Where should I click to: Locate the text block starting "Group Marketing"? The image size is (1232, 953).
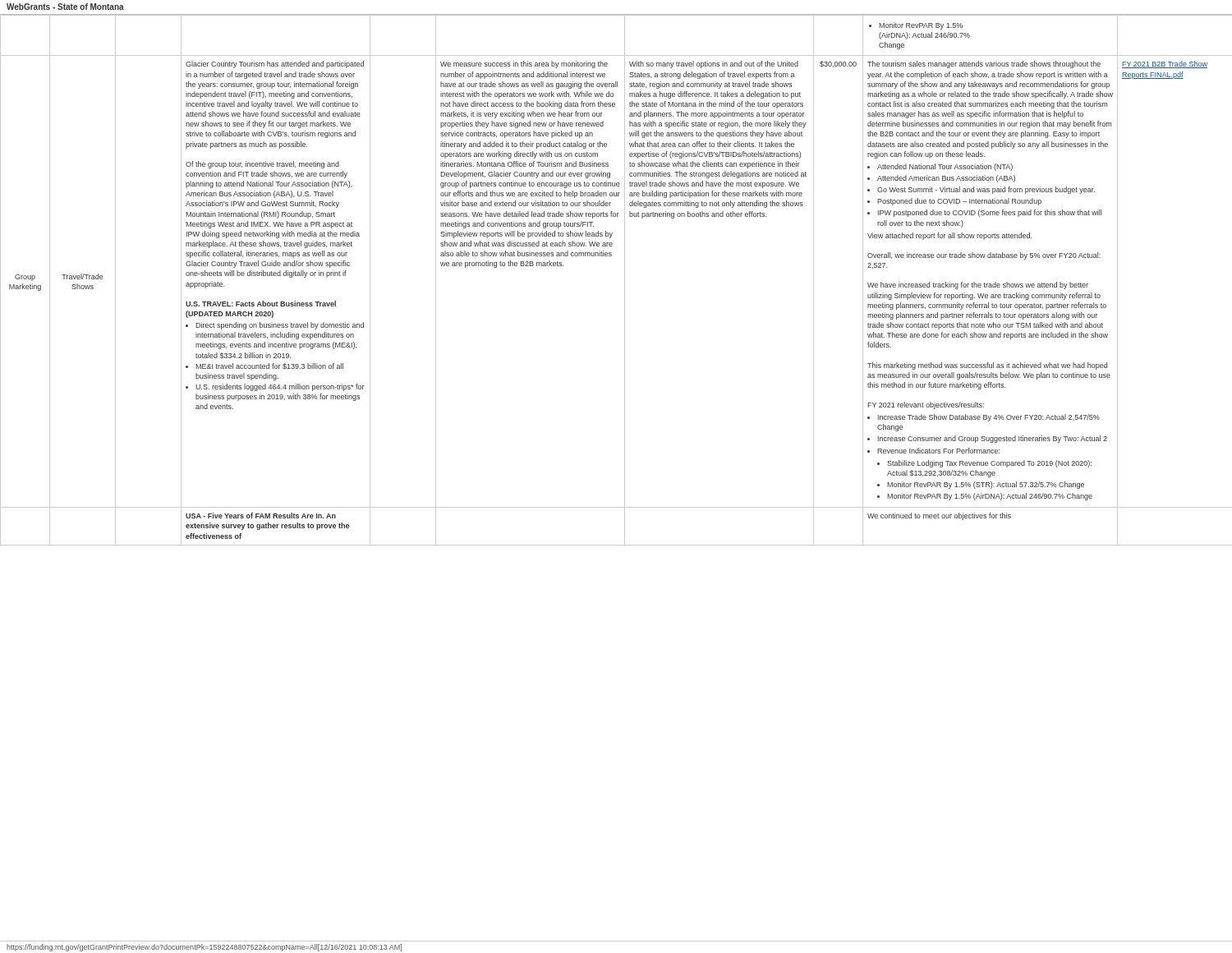point(25,282)
